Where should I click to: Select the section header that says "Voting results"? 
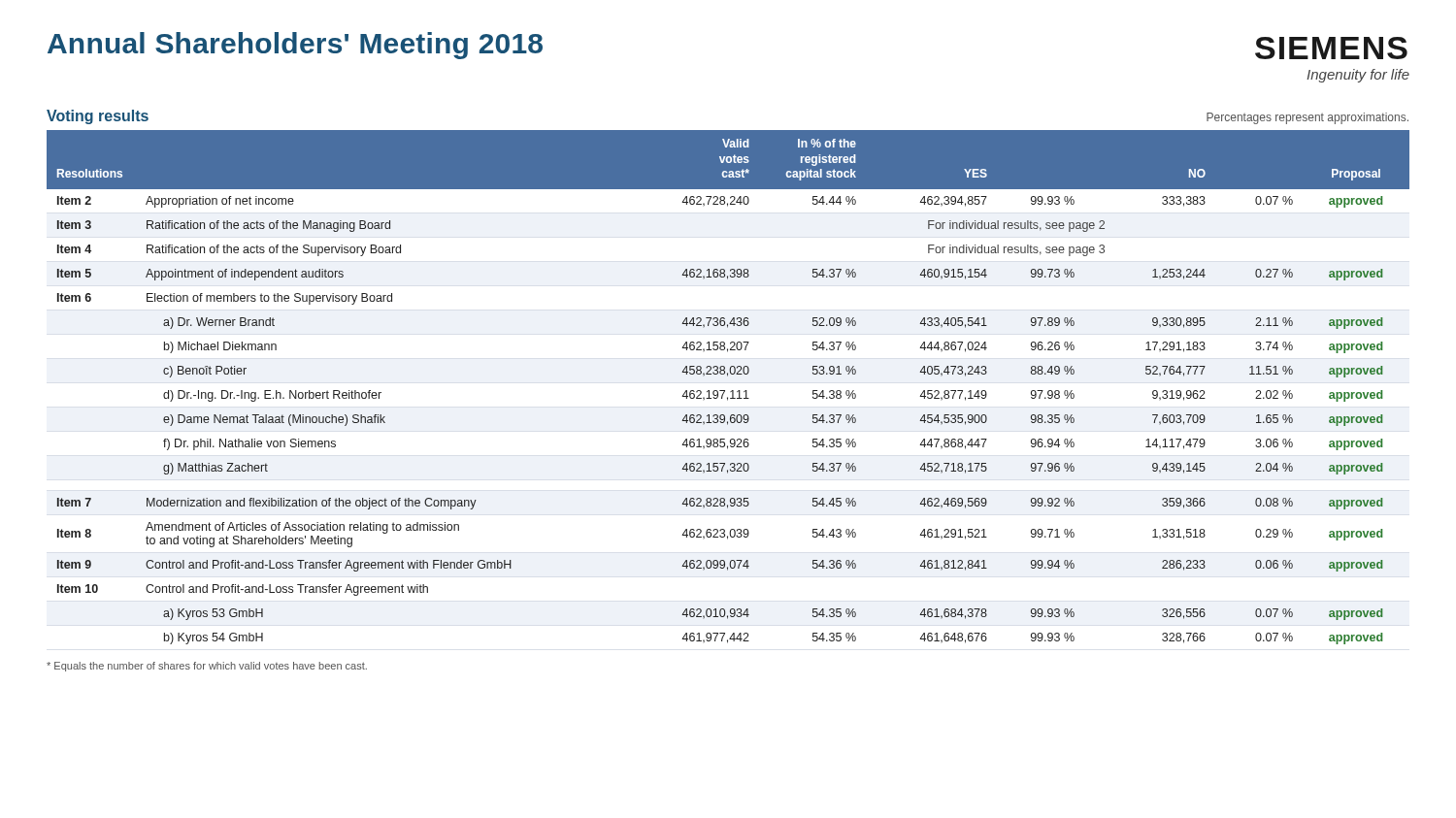click(98, 116)
